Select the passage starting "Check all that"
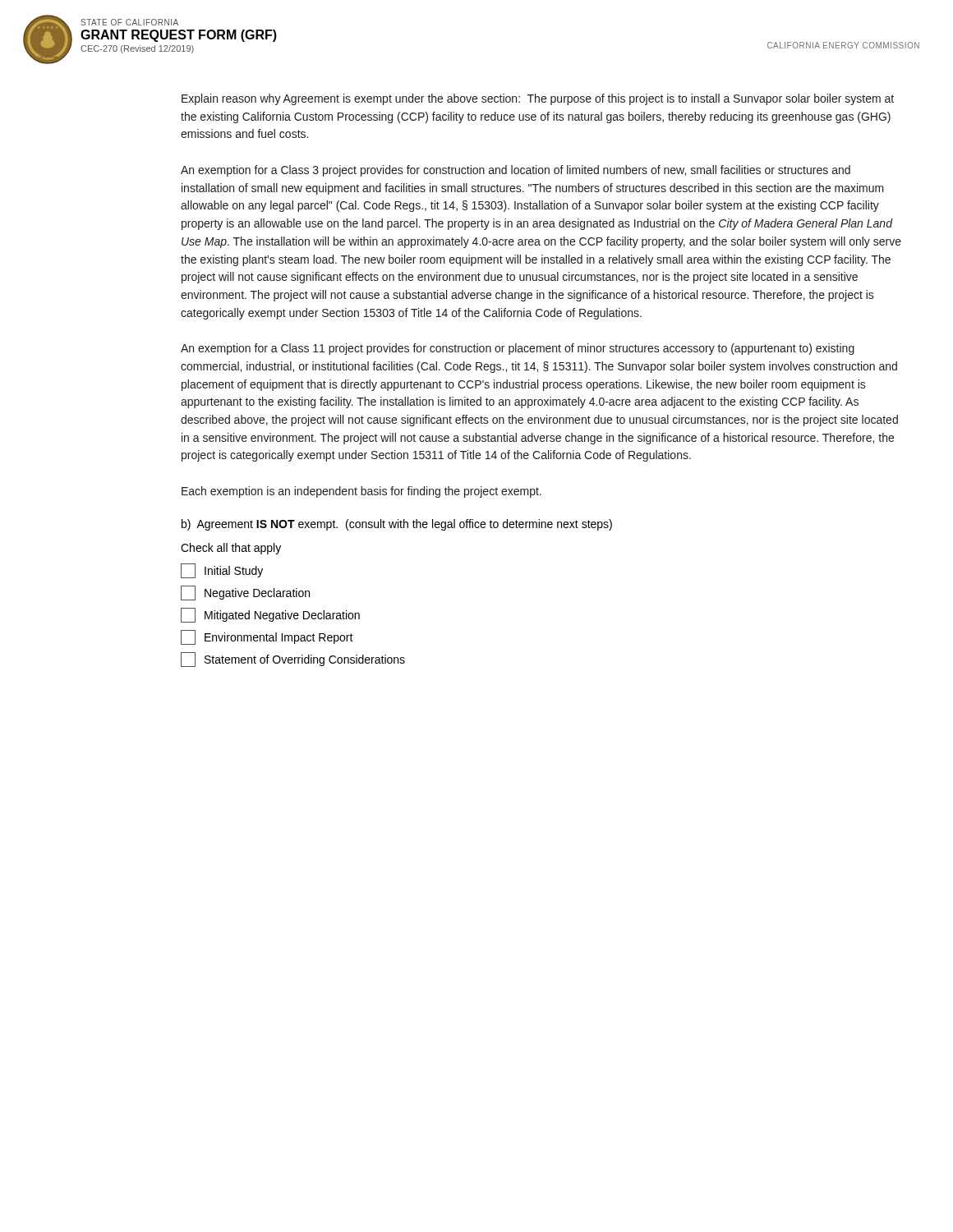This screenshot has height=1232, width=953. click(231, 548)
